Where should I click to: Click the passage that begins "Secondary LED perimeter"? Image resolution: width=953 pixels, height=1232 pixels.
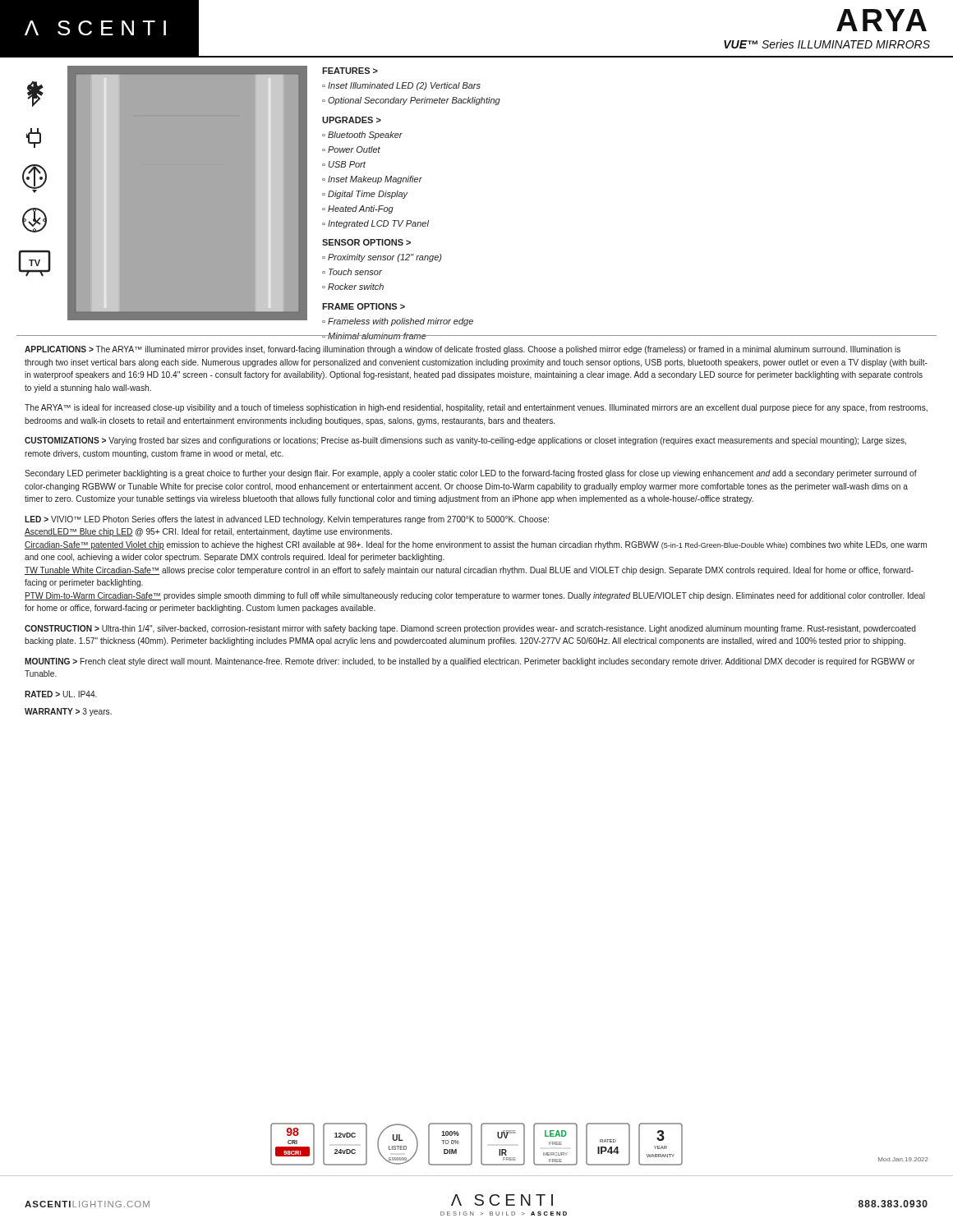[x=471, y=486]
